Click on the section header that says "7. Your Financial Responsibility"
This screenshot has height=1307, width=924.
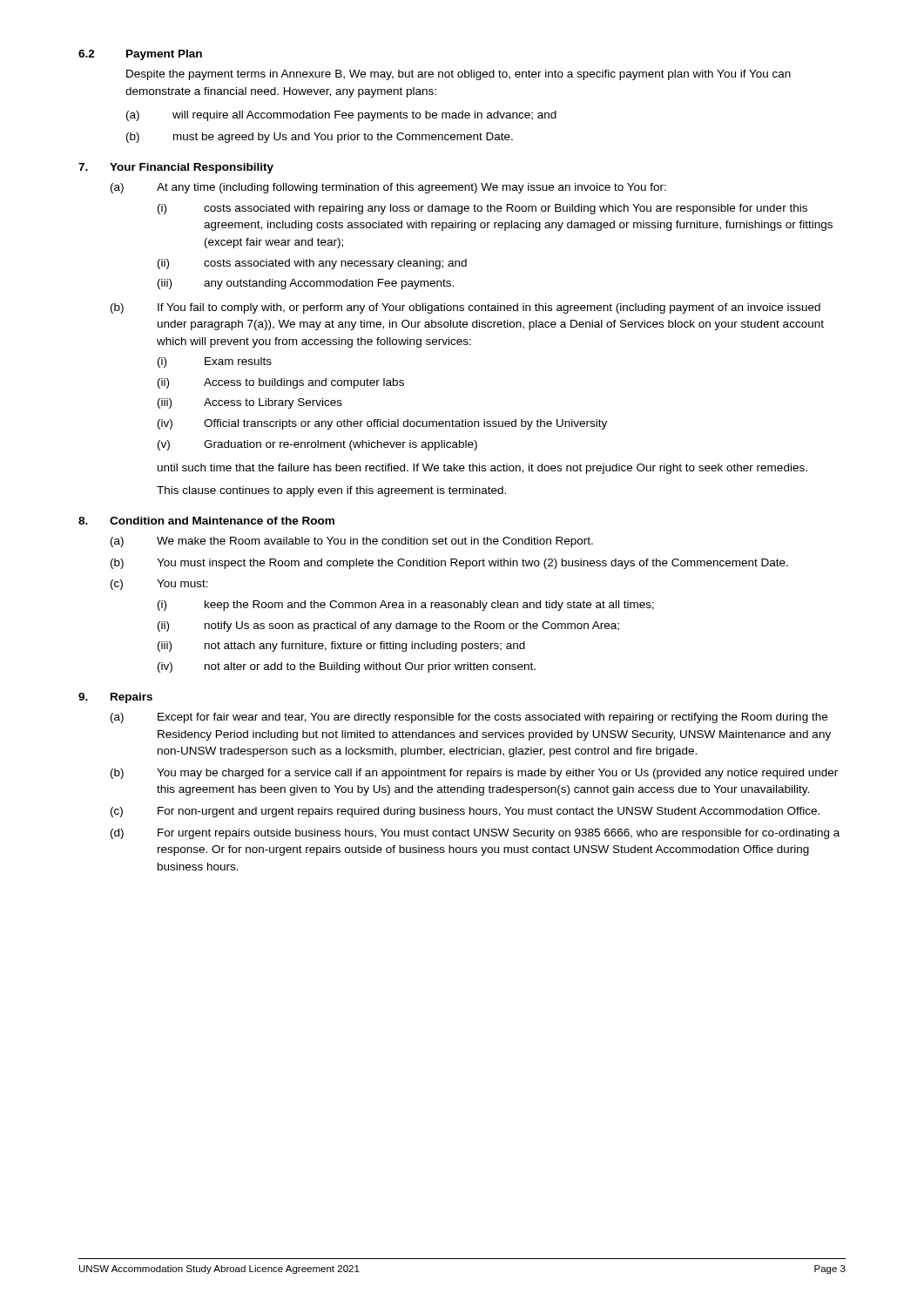click(x=176, y=167)
